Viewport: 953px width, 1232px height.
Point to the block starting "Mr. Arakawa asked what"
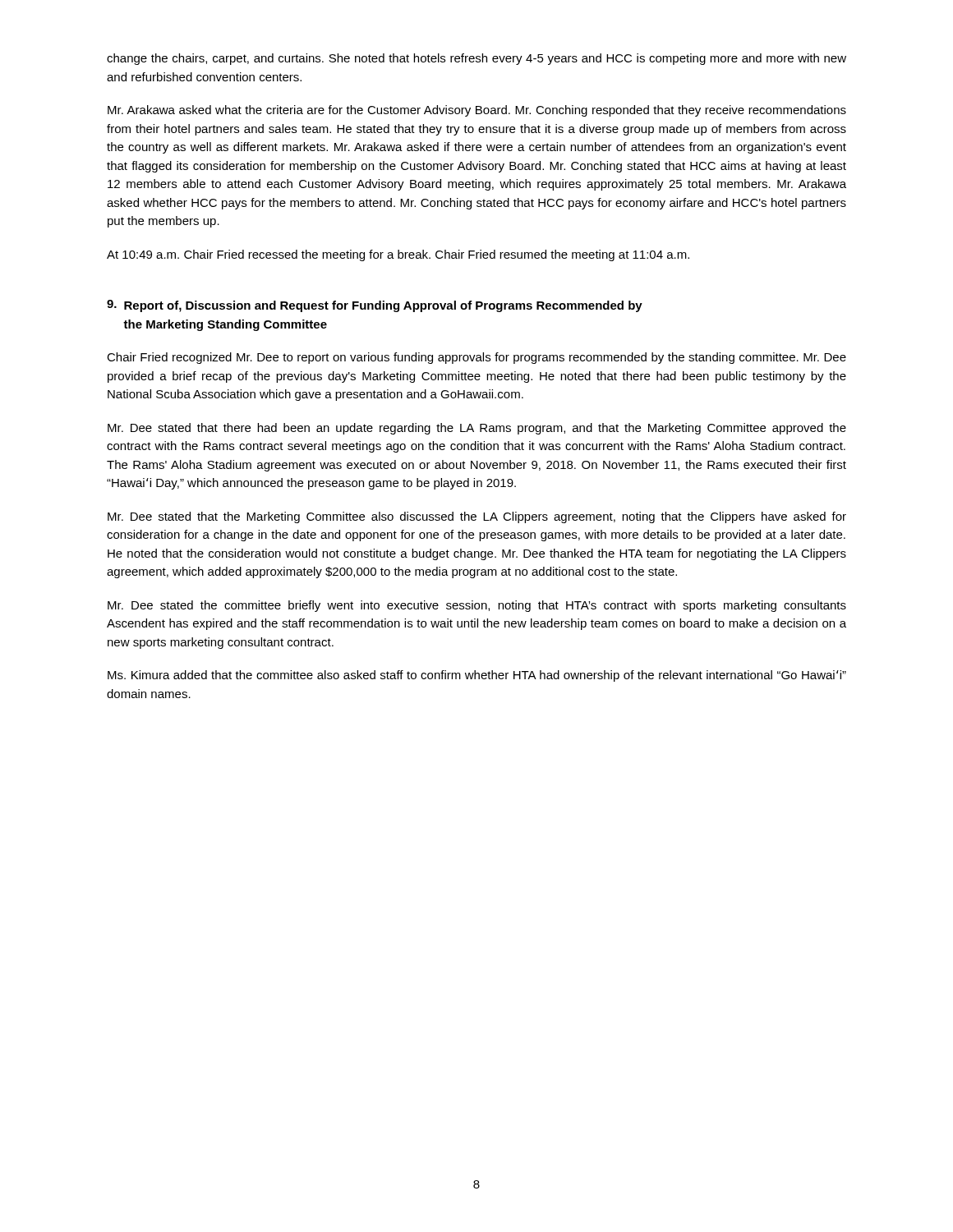[476, 165]
